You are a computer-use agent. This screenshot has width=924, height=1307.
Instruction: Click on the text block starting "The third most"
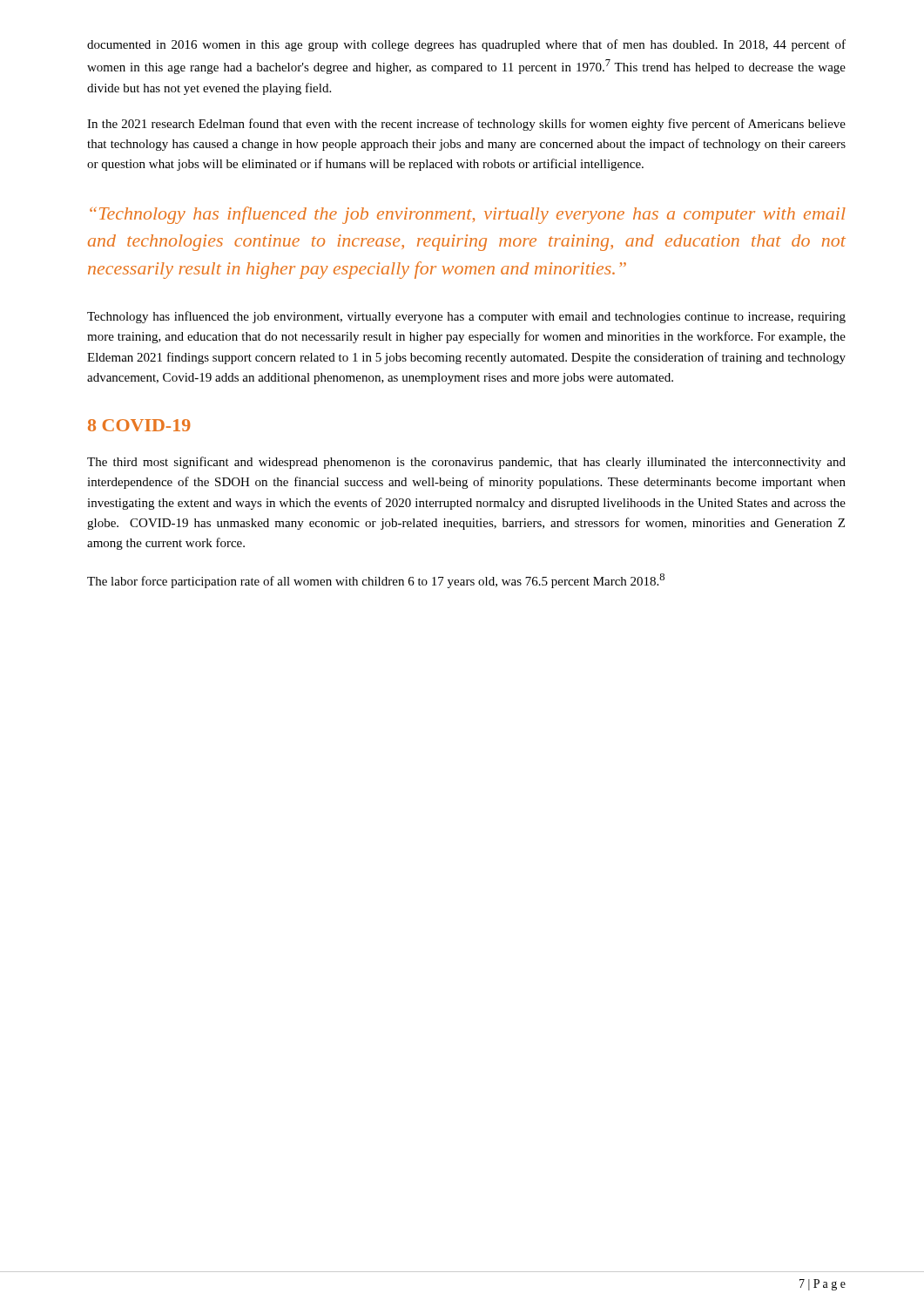click(466, 502)
